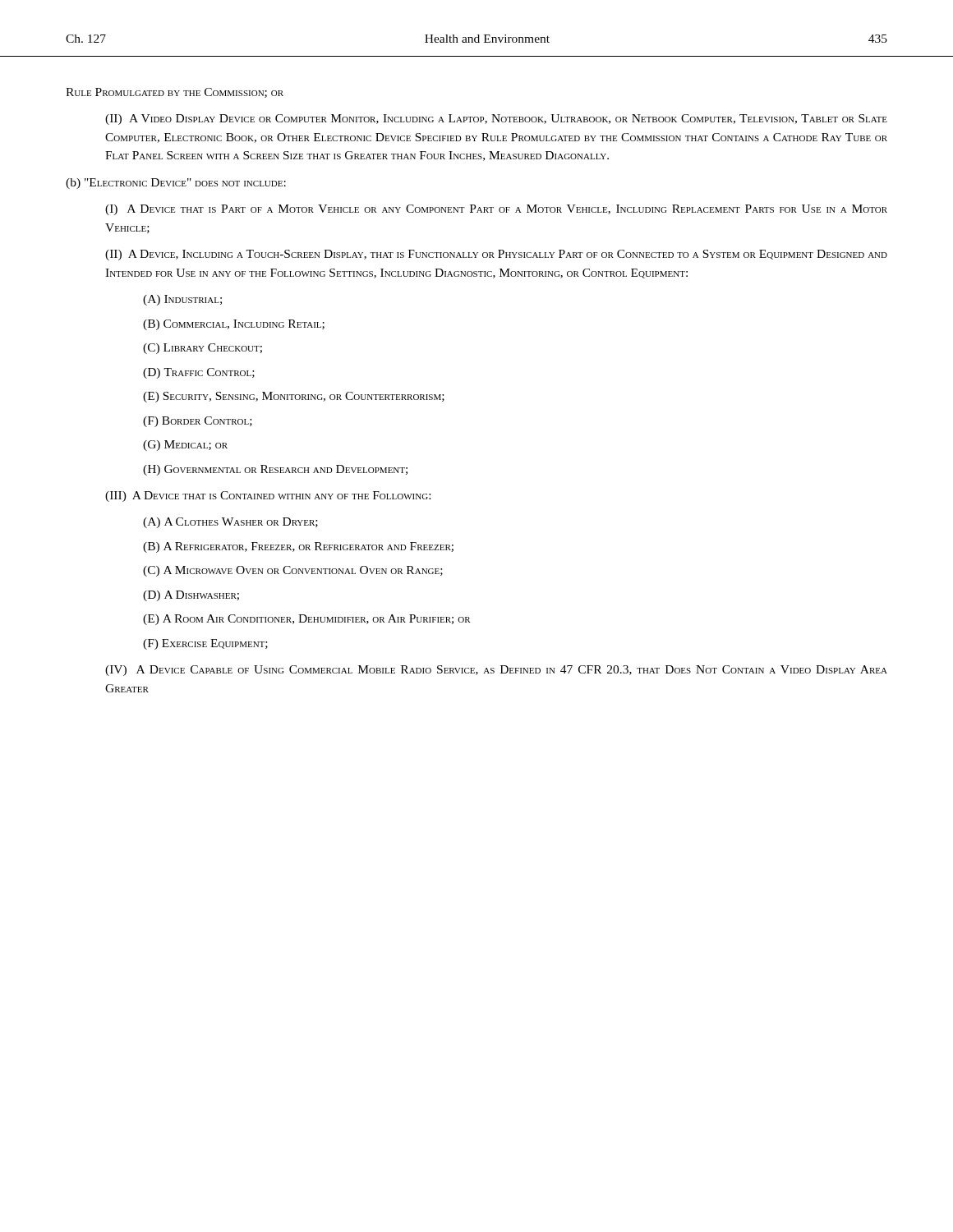
Task: Click on the list item that reads "(D) A Dishwasher;"
Action: pyautogui.click(x=191, y=594)
